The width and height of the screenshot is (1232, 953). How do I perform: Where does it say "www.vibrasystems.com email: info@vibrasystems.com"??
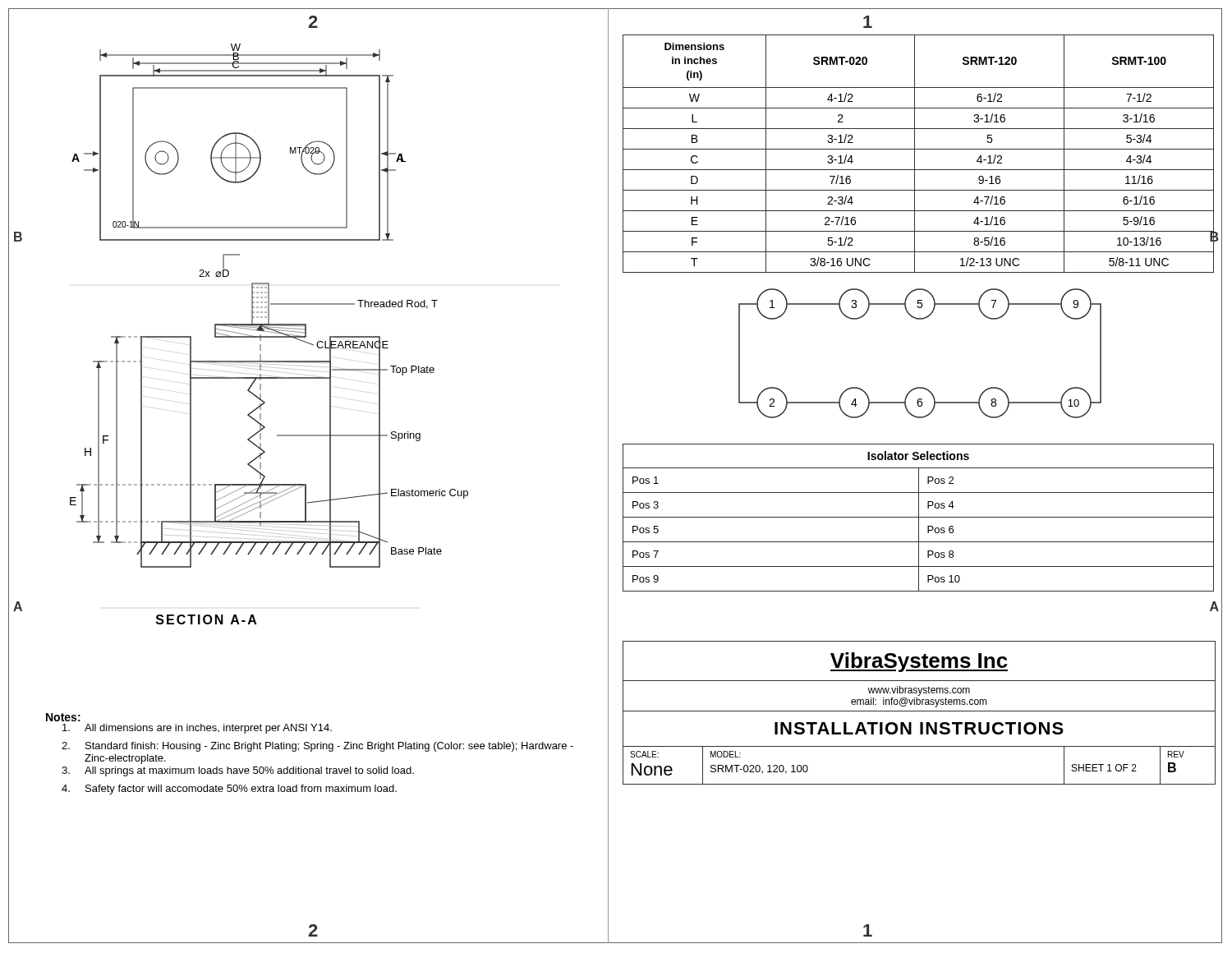click(x=919, y=696)
